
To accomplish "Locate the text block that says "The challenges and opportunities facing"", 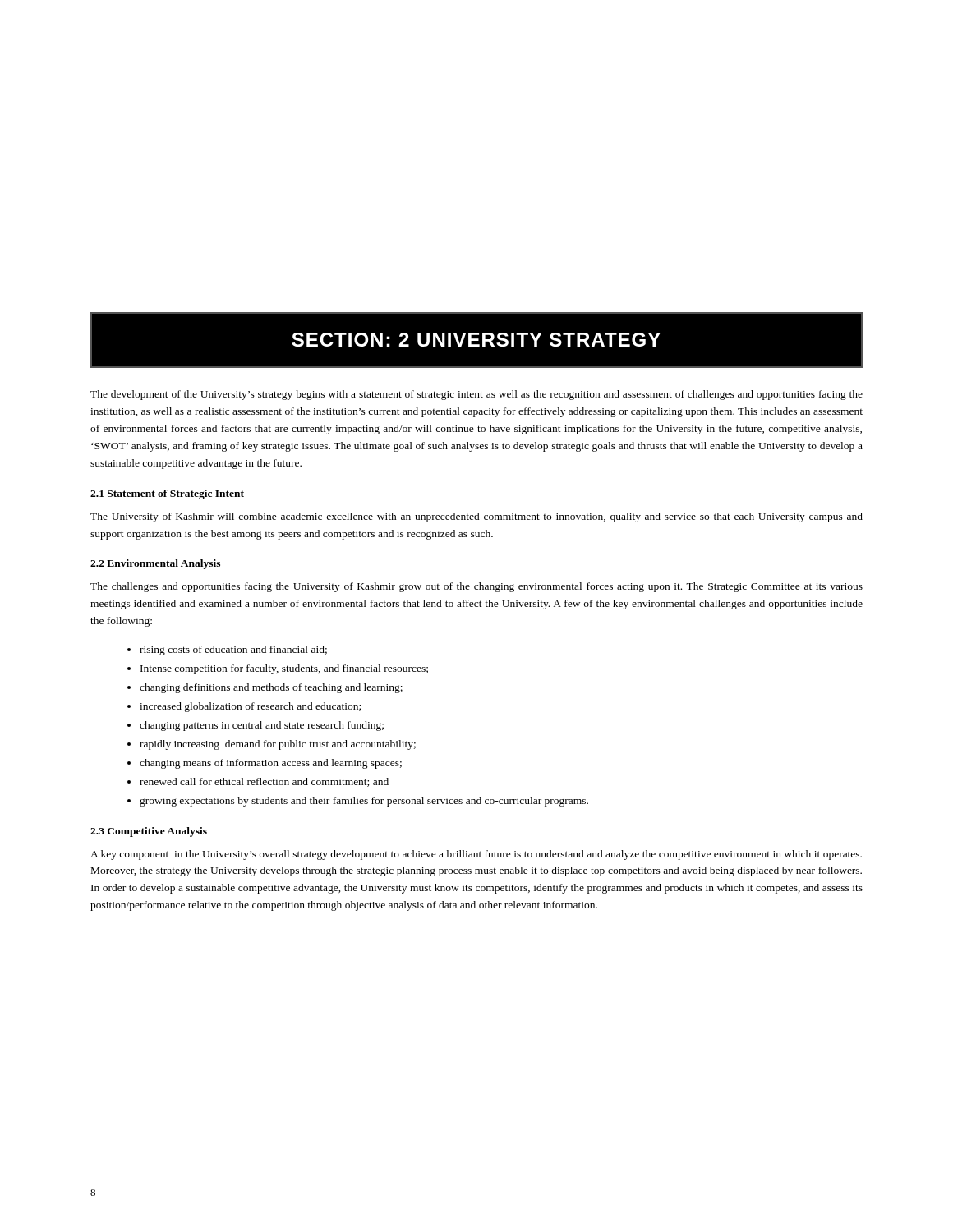I will coord(476,604).
